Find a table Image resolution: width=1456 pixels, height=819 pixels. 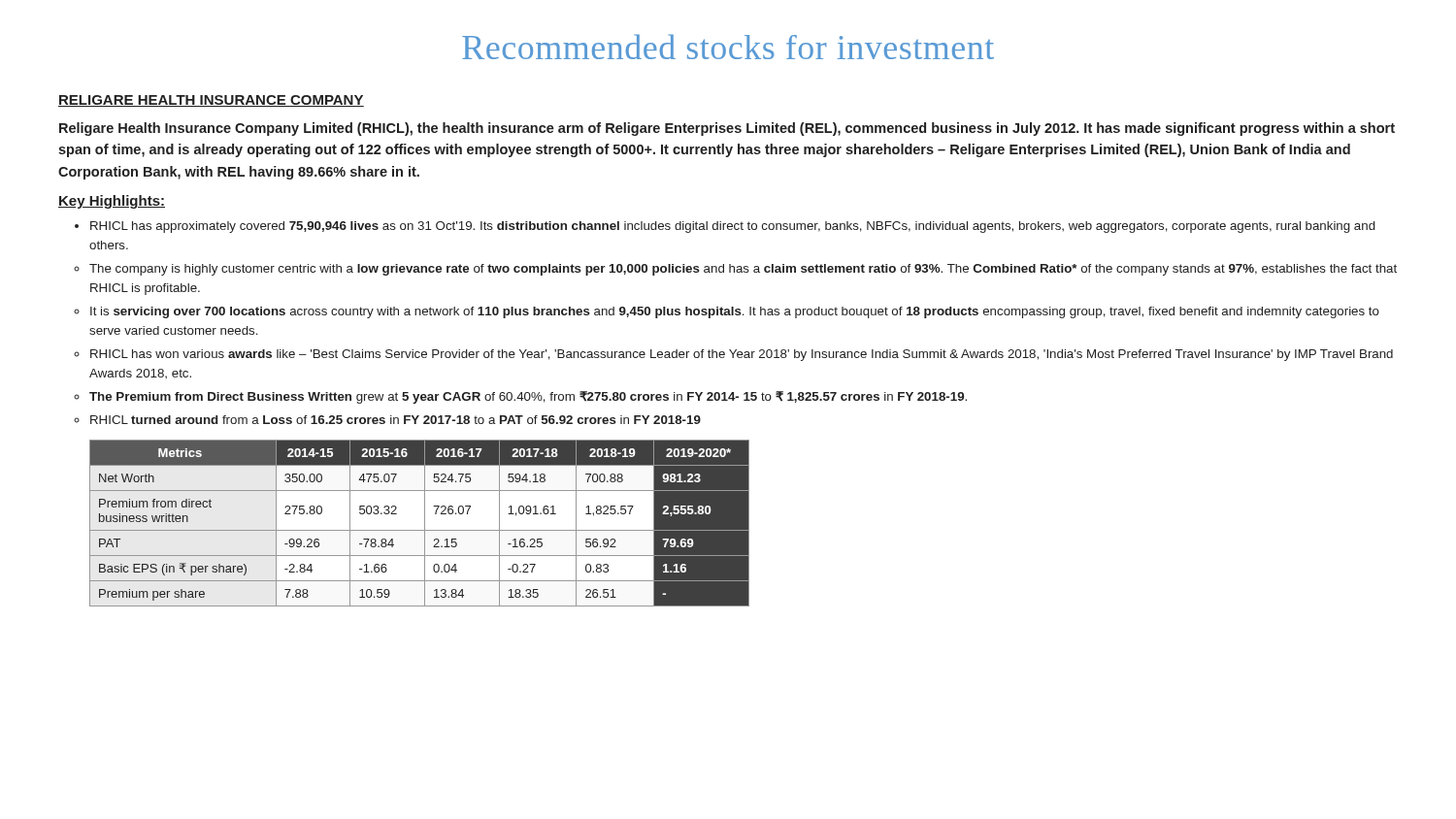(x=744, y=523)
